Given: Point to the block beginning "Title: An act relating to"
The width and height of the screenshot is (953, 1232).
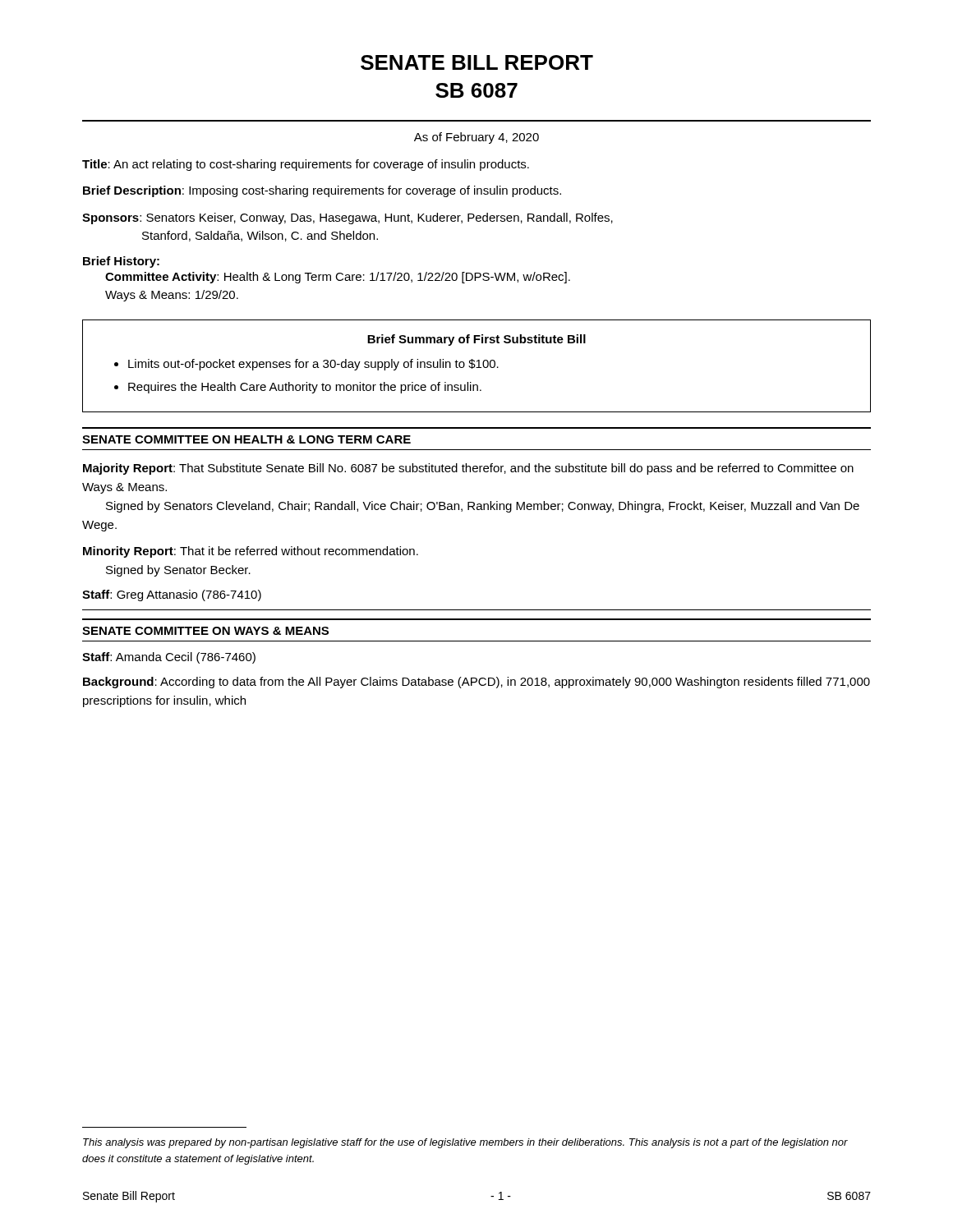Looking at the screenshot, I should (x=306, y=164).
